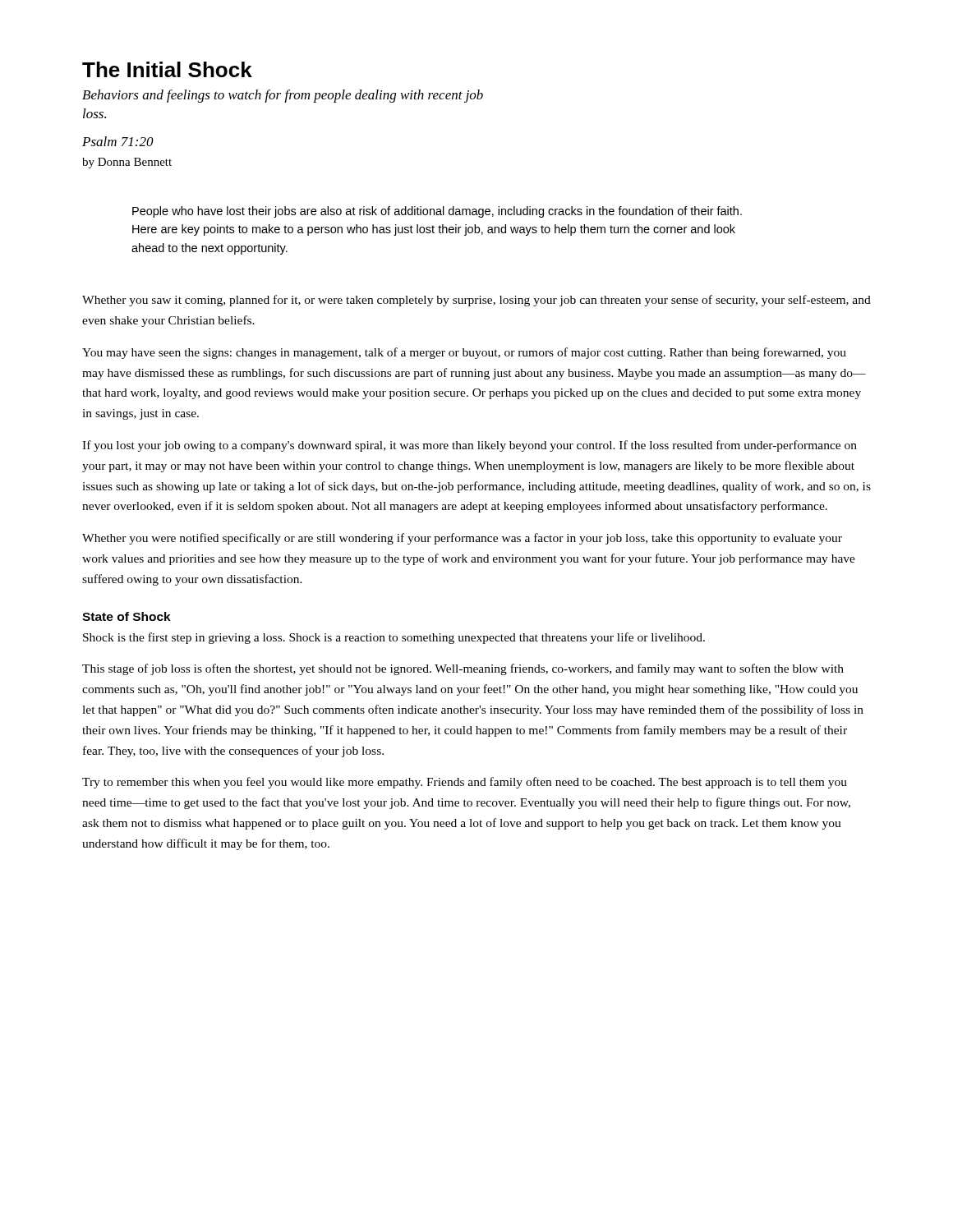Find the text block containing "Try to remember this when you"

[476, 813]
